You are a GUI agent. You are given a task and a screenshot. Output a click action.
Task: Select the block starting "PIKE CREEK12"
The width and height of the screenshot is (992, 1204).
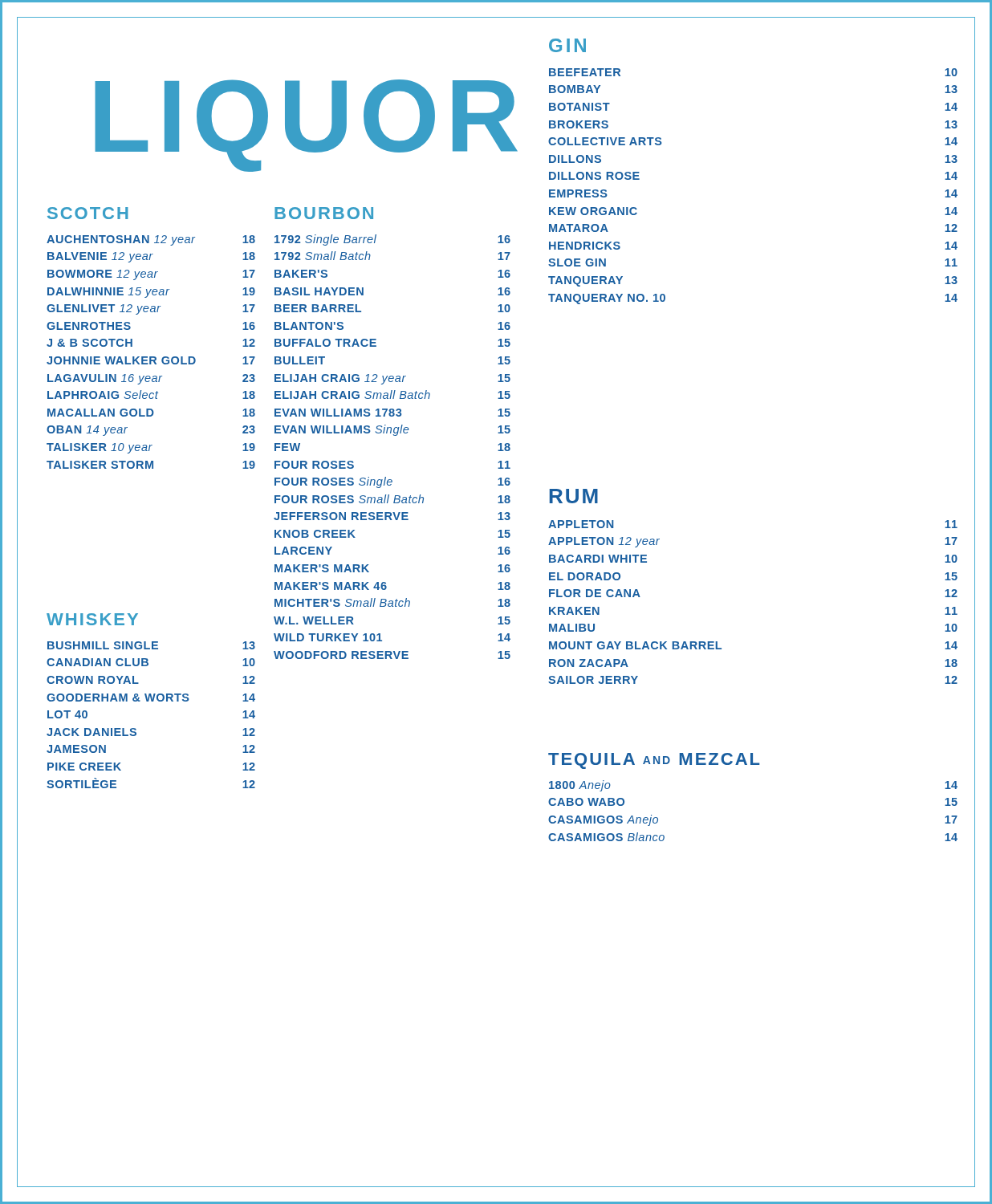tap(81, 766)
